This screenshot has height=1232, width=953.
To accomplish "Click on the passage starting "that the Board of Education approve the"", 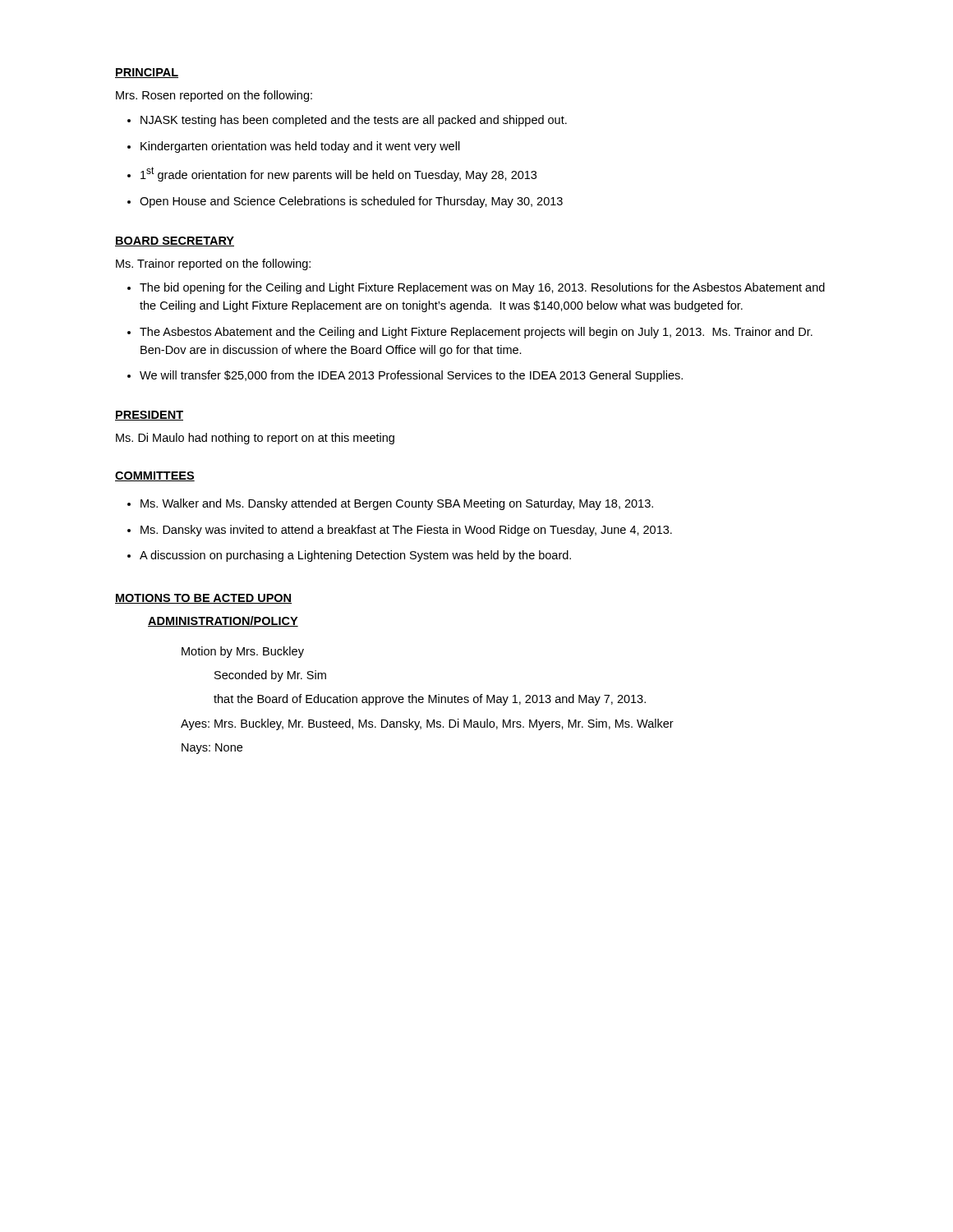I will [430, 699].
